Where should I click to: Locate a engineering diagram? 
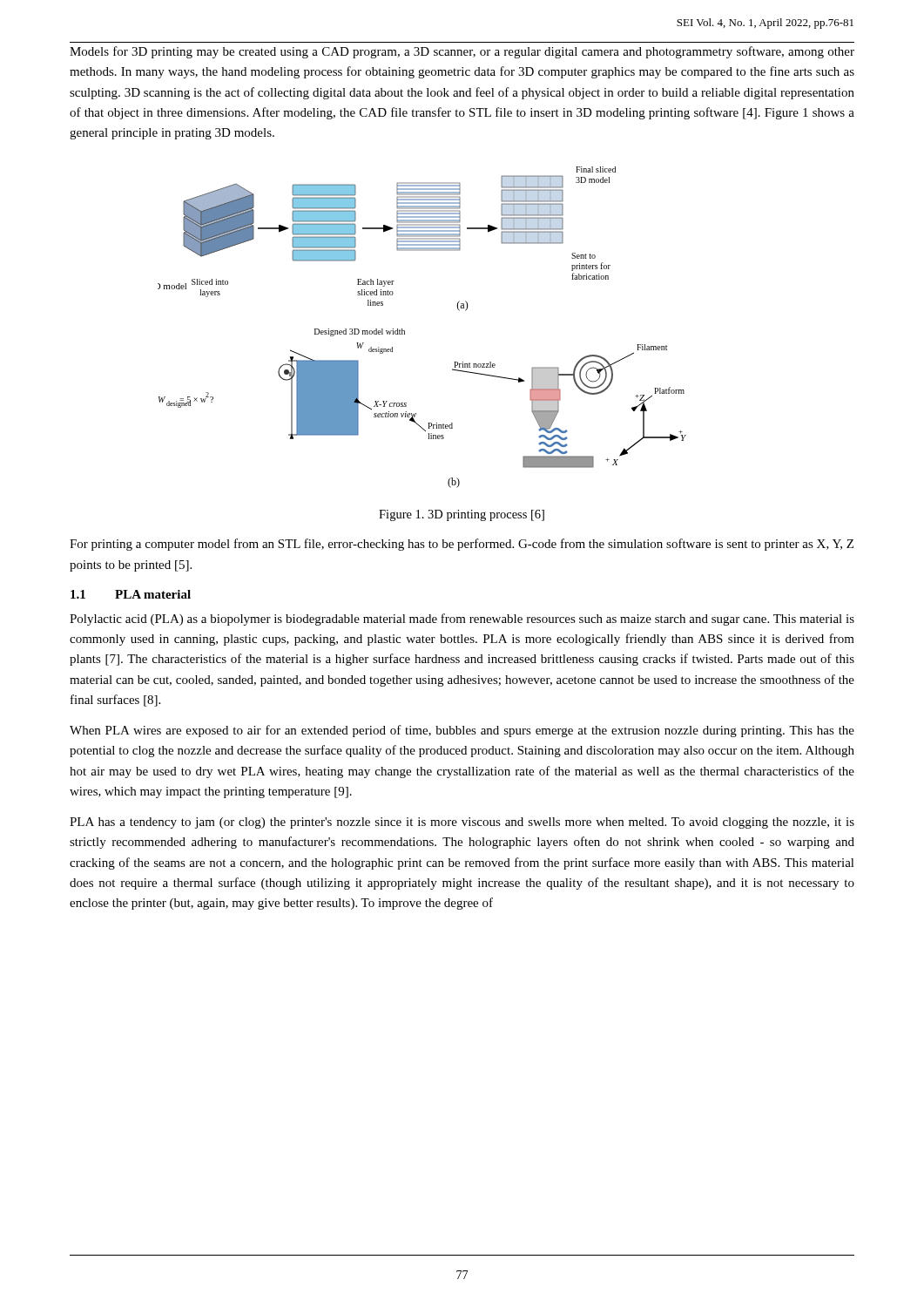click(x=462, y=330)
